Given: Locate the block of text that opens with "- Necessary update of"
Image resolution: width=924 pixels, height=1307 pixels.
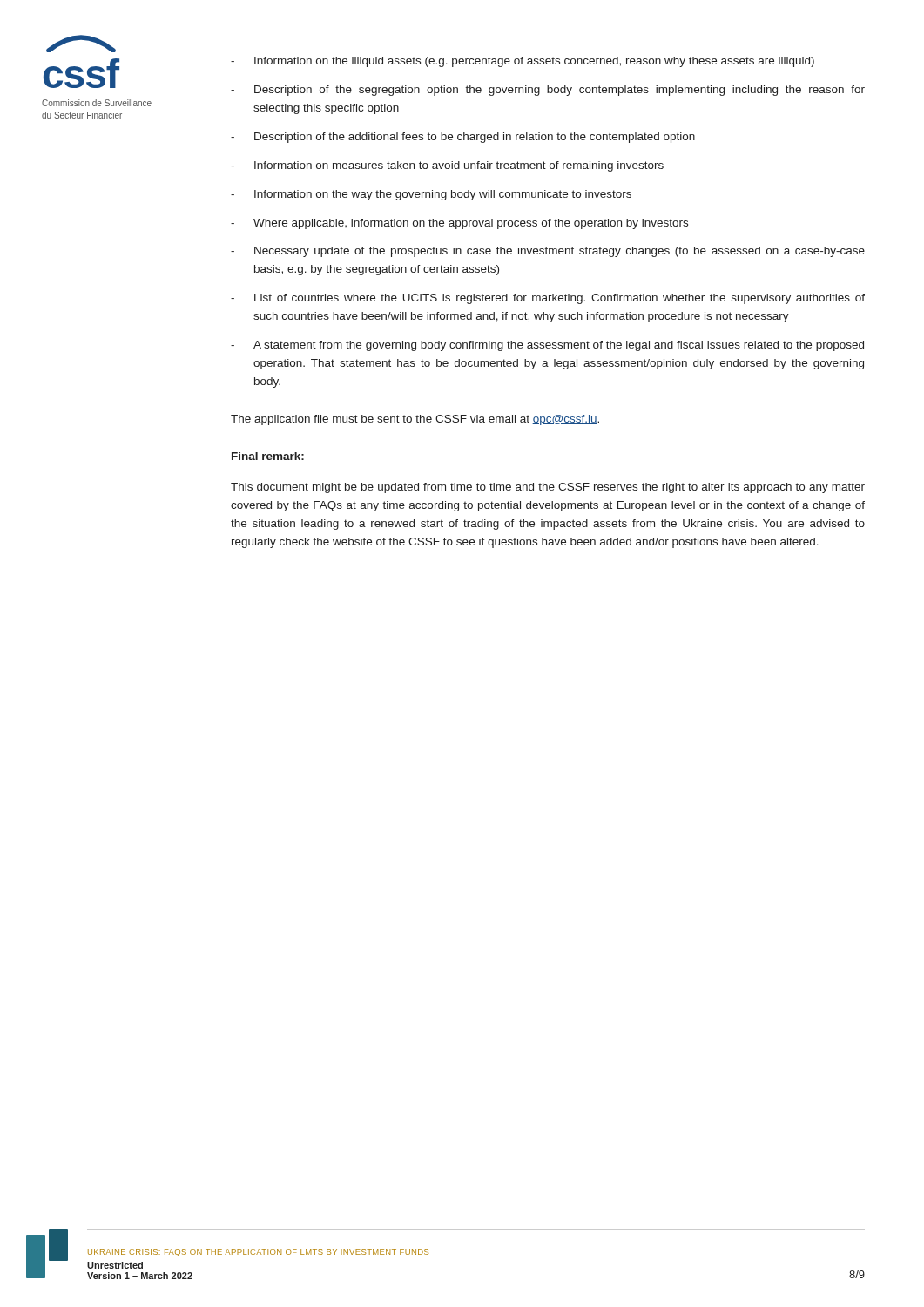Looking at the screenshot, I should pos(548,261).
